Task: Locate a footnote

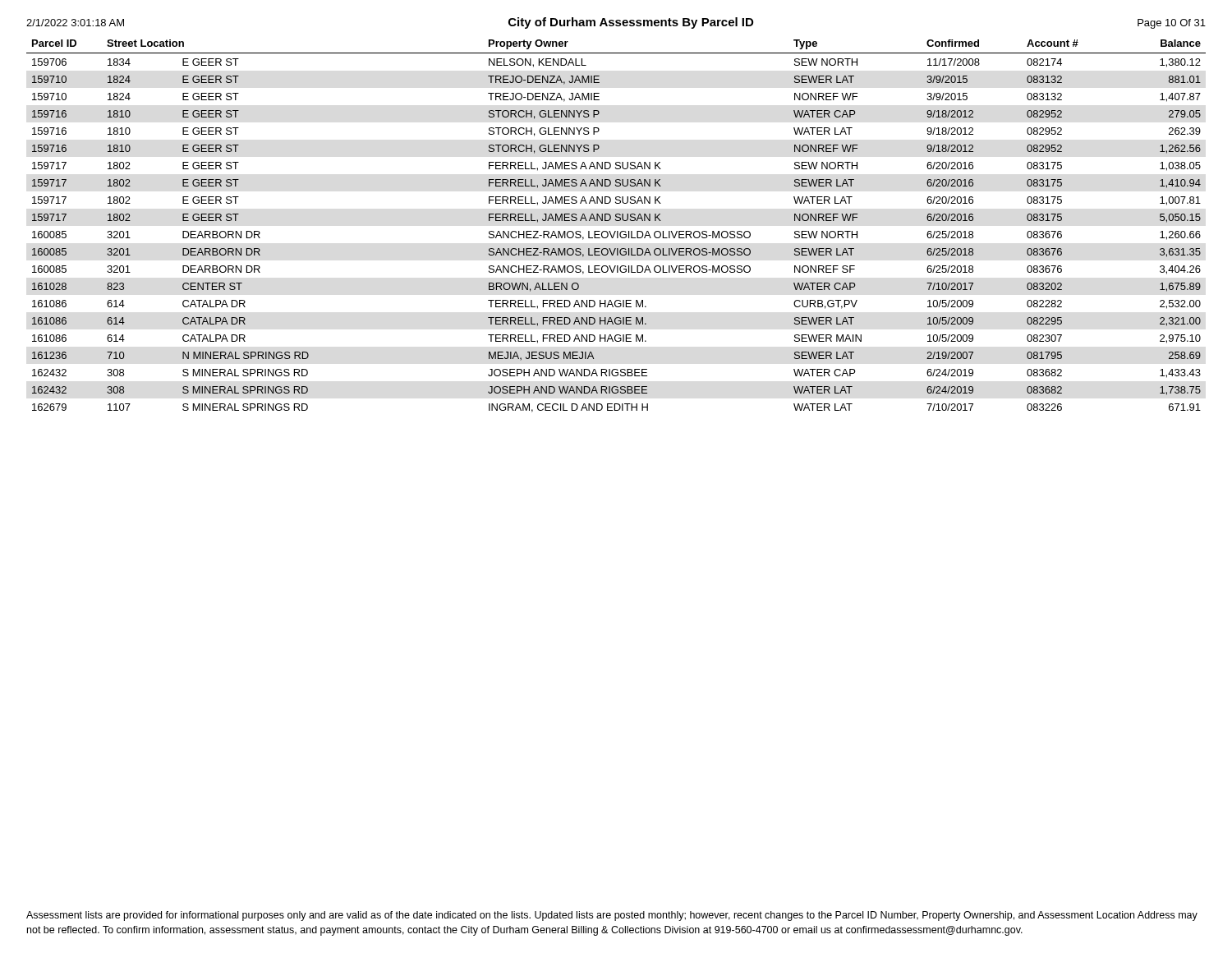Action: 612,923
